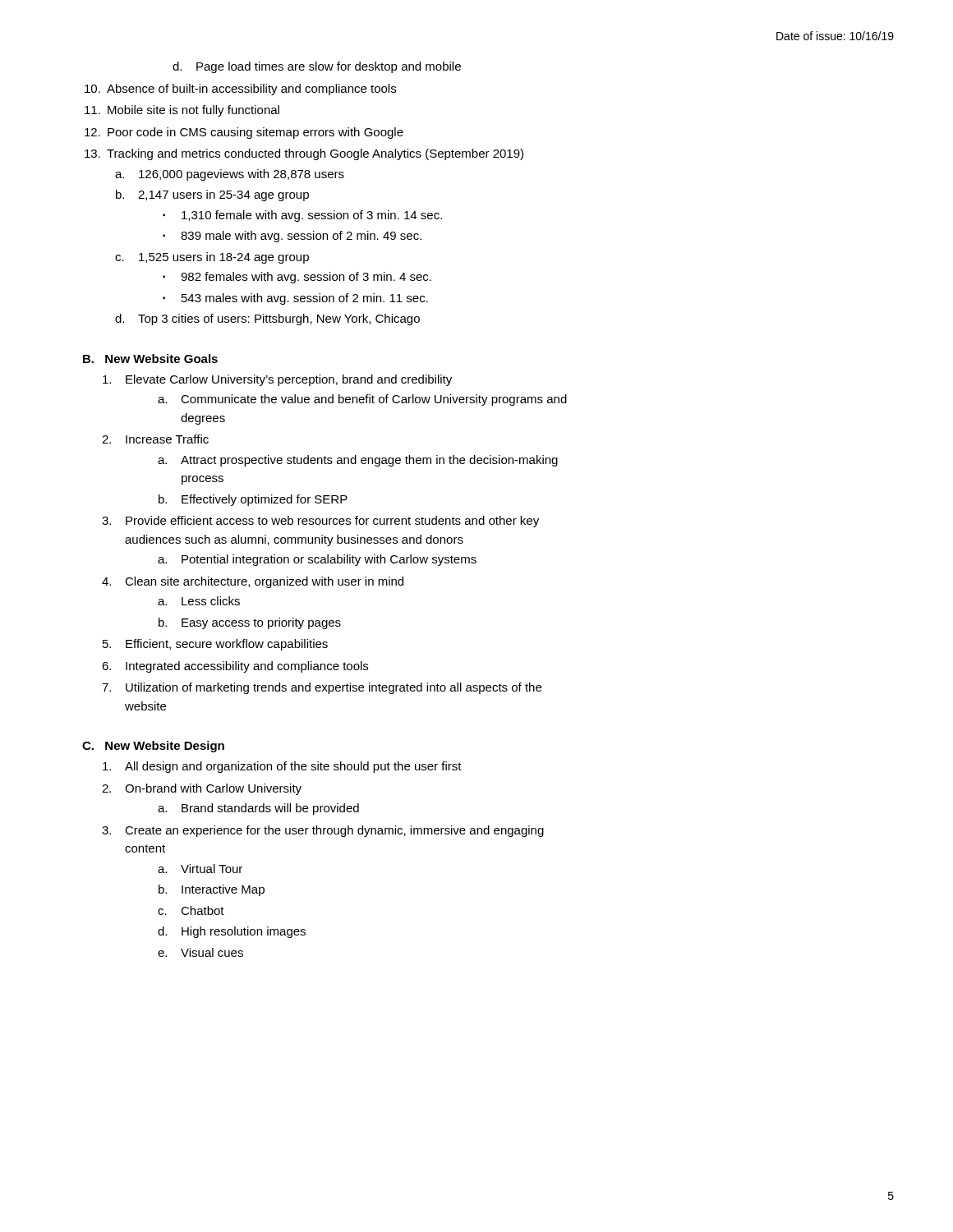Select the region starting "Integrated accessibility and compliance tools"

[x=247, y=665]
